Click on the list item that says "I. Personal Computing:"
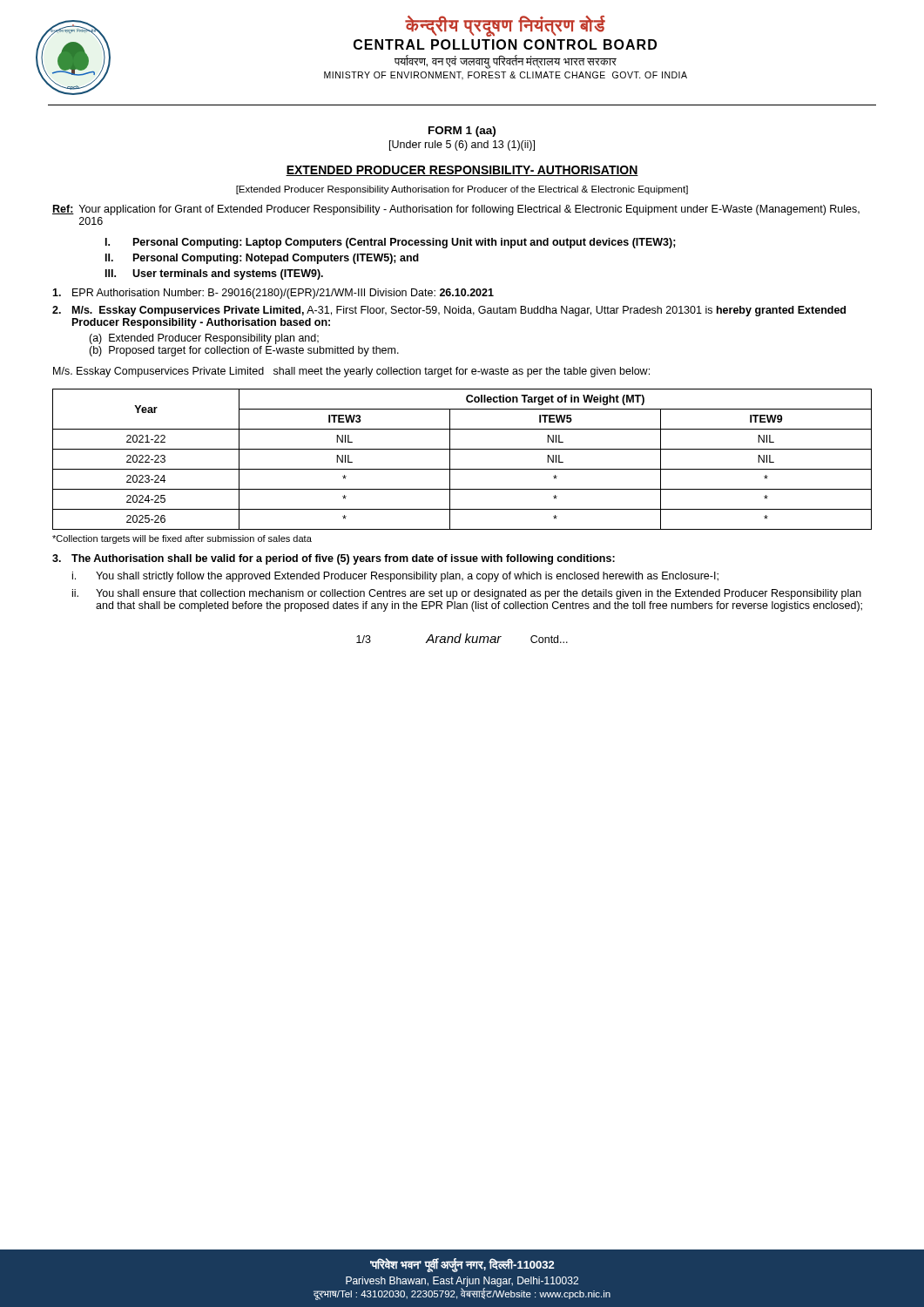 point(390,242)
